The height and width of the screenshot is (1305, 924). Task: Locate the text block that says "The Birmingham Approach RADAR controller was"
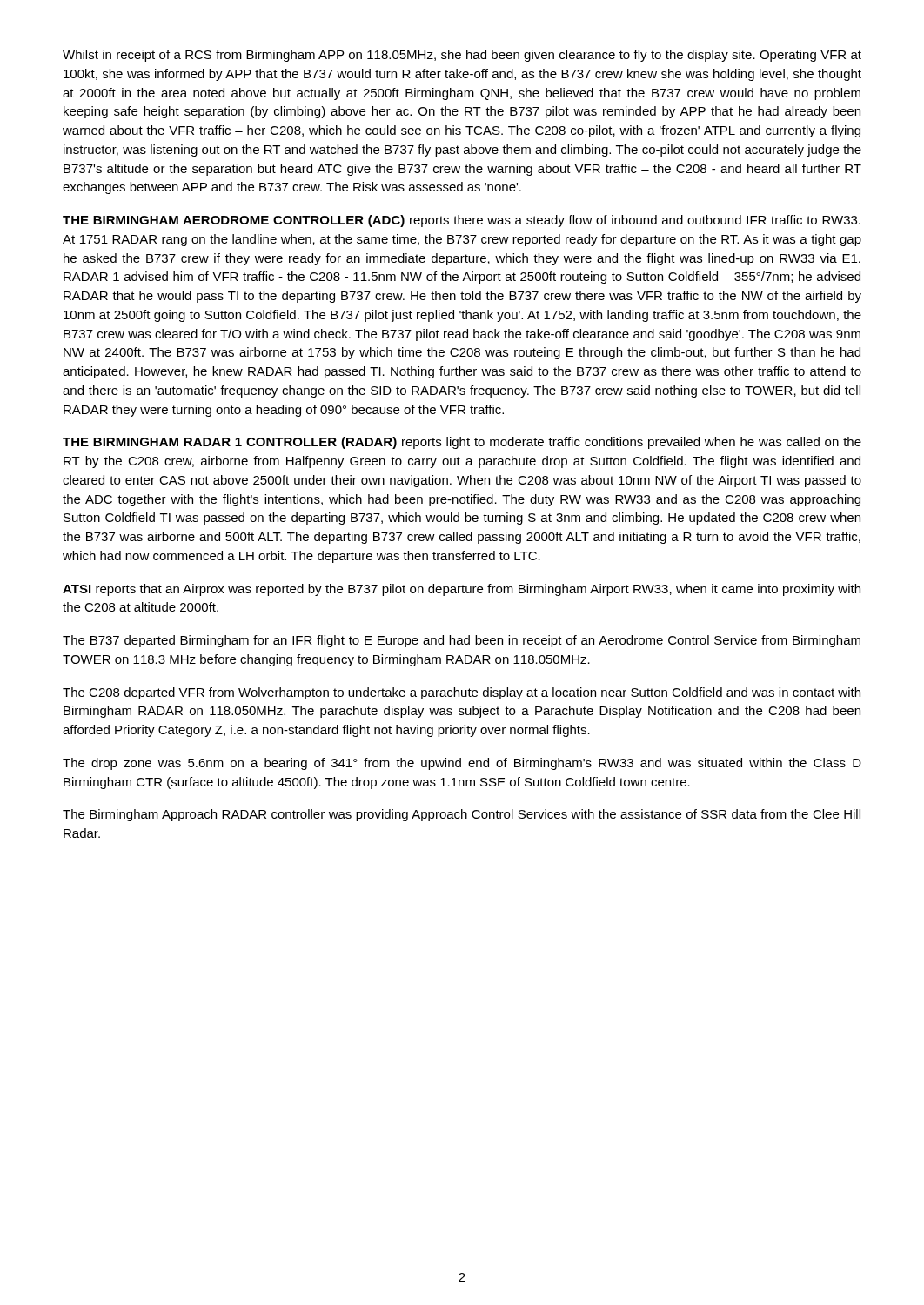coord(462,824)
